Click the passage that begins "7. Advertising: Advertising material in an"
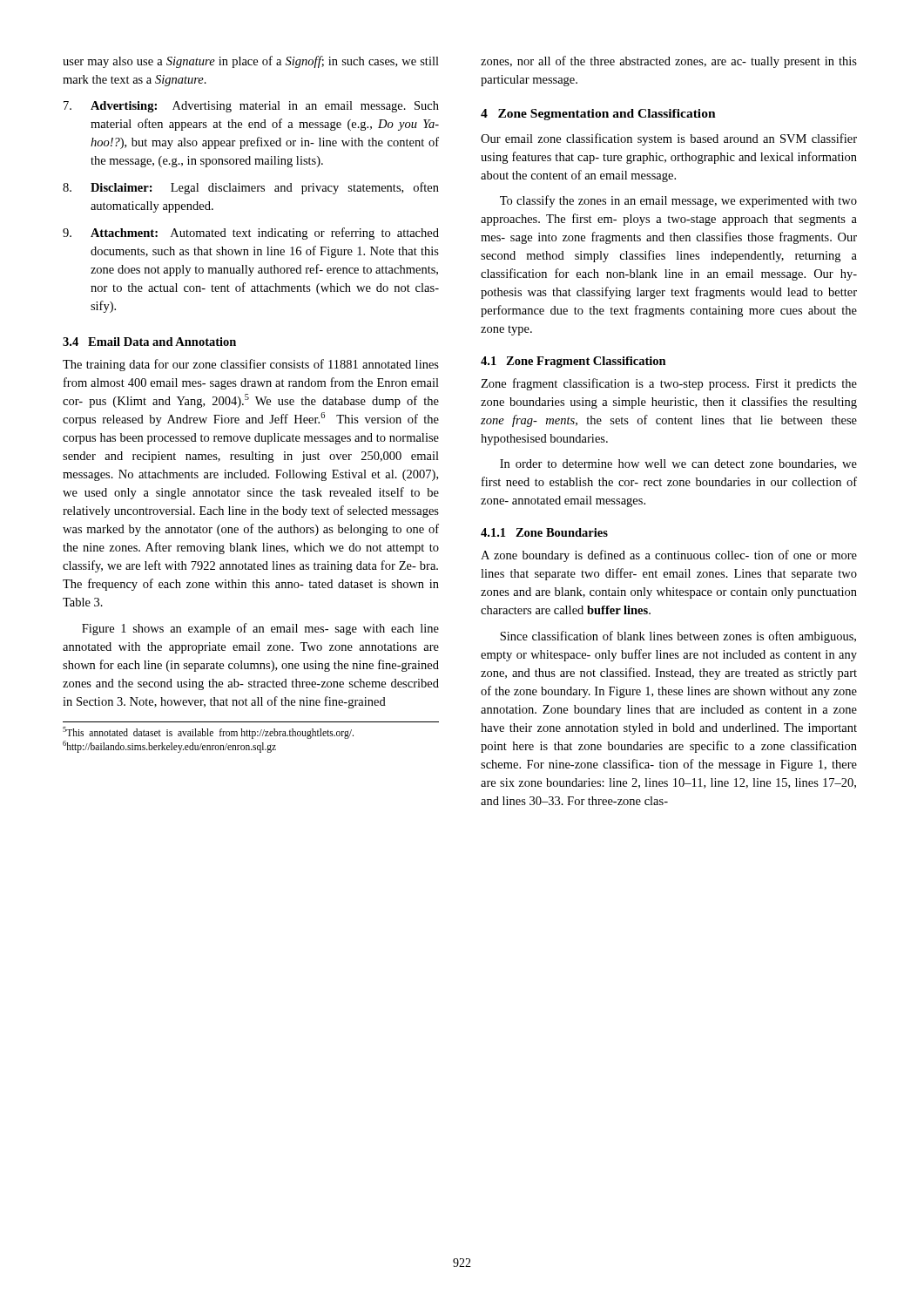 coord(251,133)
